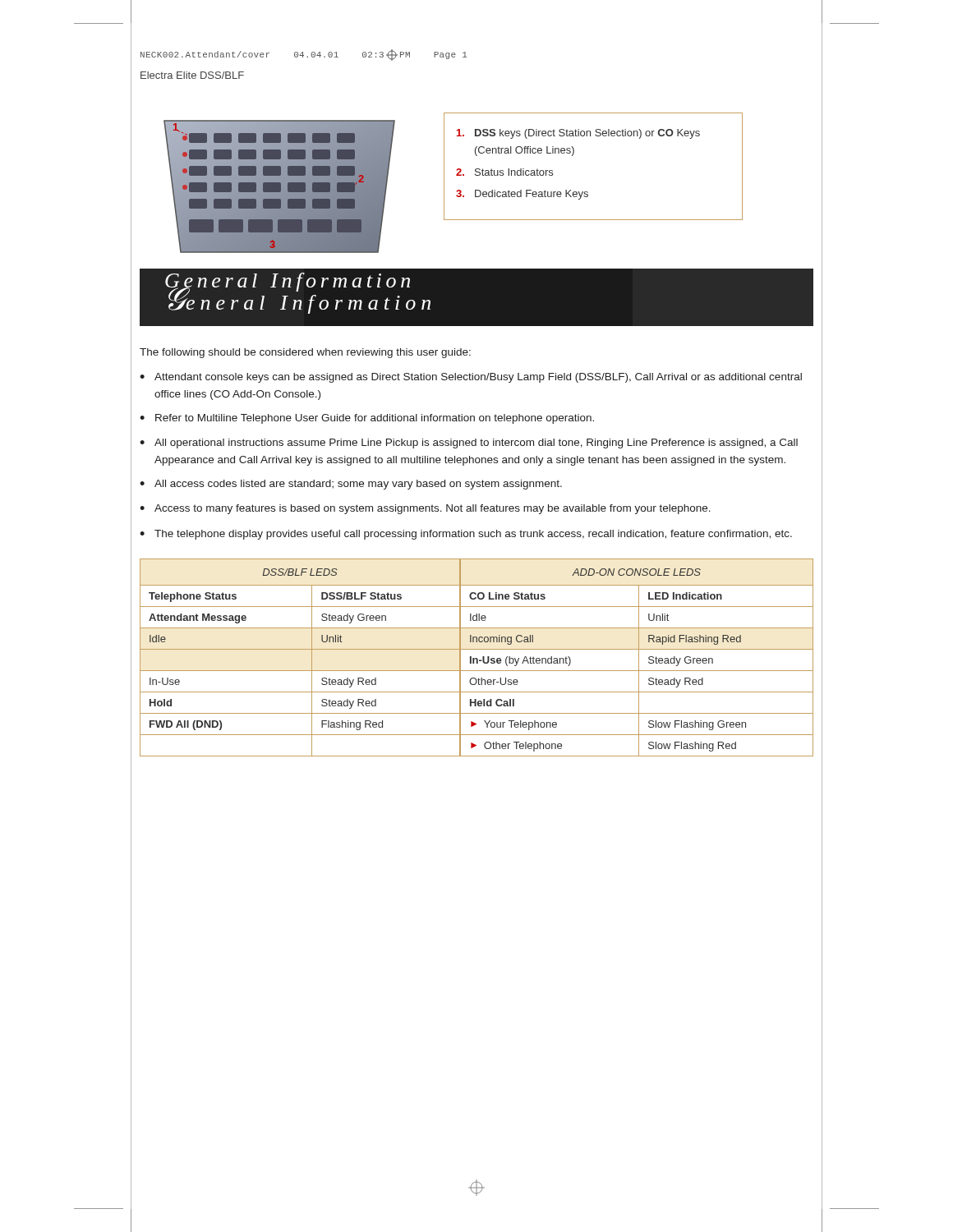Locate the block of text that opens with "• All access"
The width and height of the screenshot is (953, 1232).
(x=476, y=484)
